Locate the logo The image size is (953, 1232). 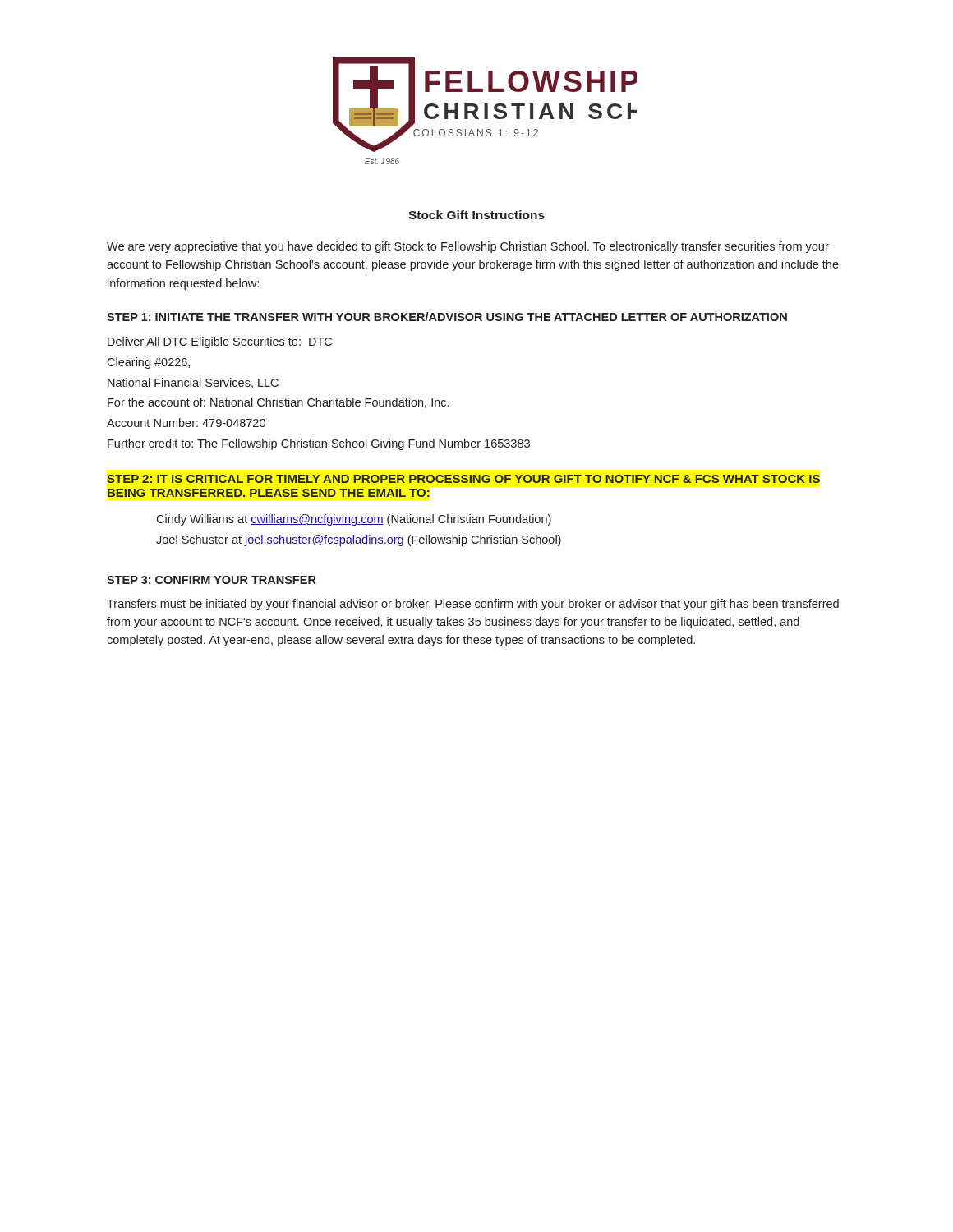click(x=476, y=109)
